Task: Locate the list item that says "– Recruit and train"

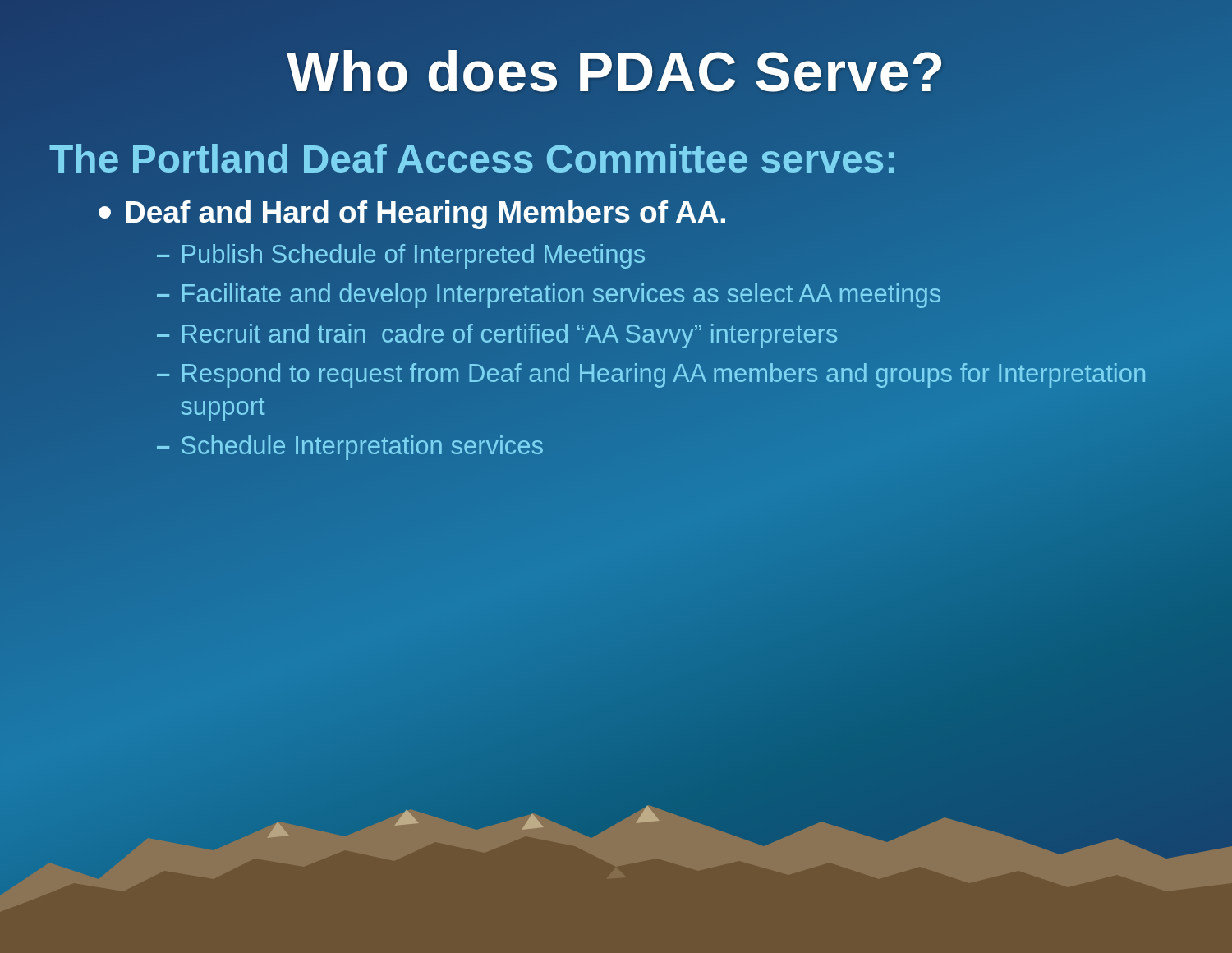Action: pos(497,334)
